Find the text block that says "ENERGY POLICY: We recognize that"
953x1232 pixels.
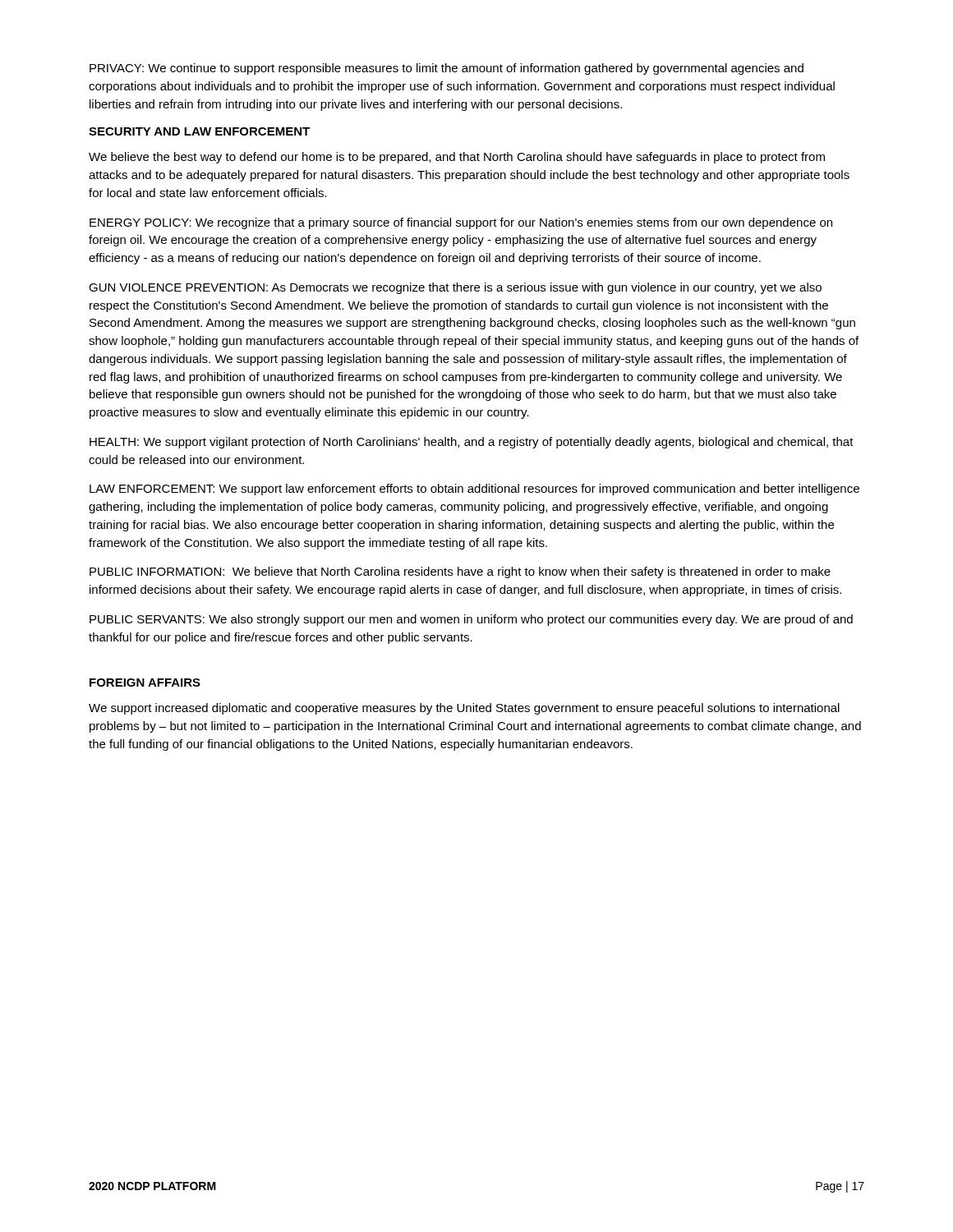click(x=461, y=240)
